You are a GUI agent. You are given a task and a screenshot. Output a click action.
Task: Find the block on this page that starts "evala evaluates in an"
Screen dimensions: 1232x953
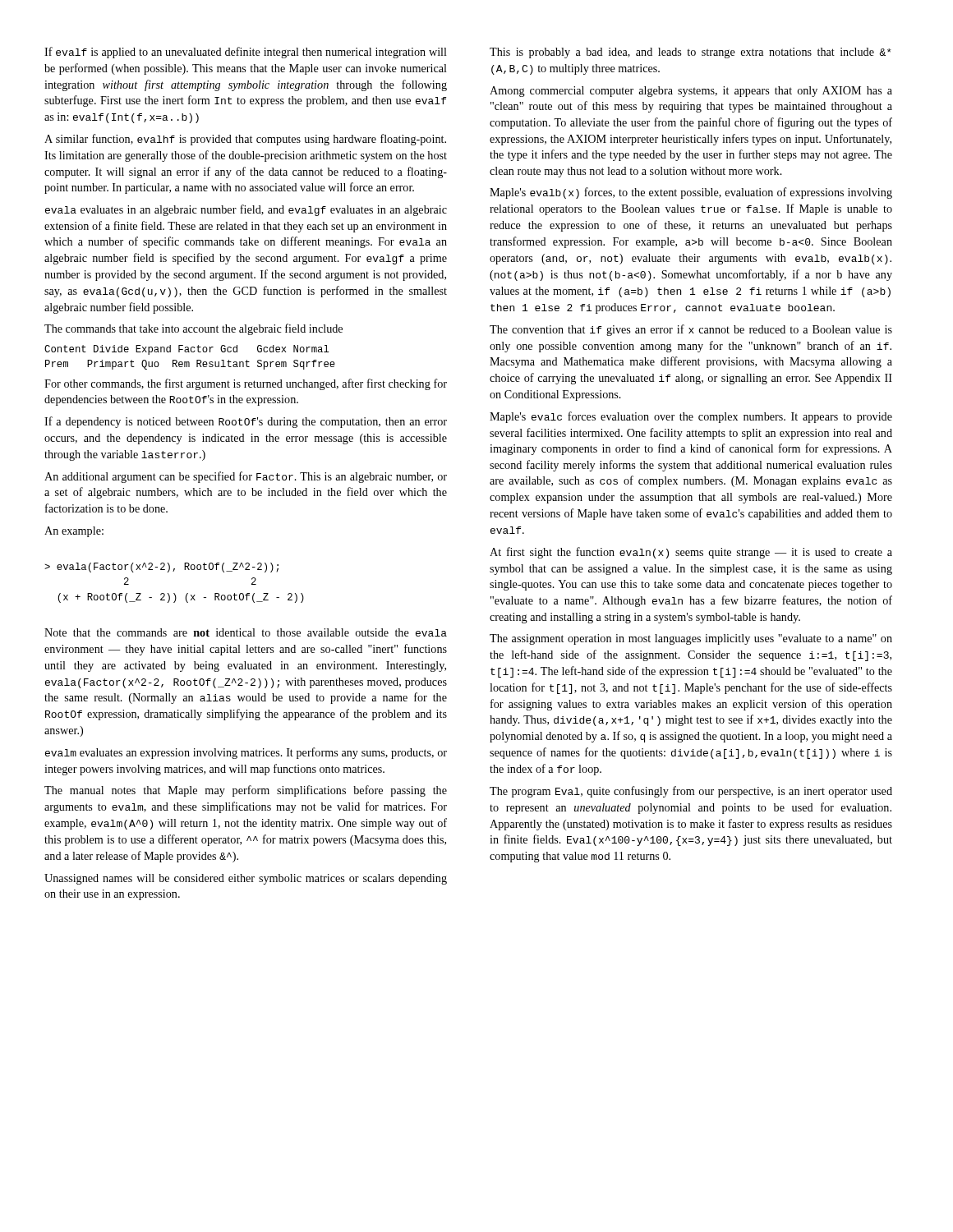pyautogui.click(x=246, y=259)
